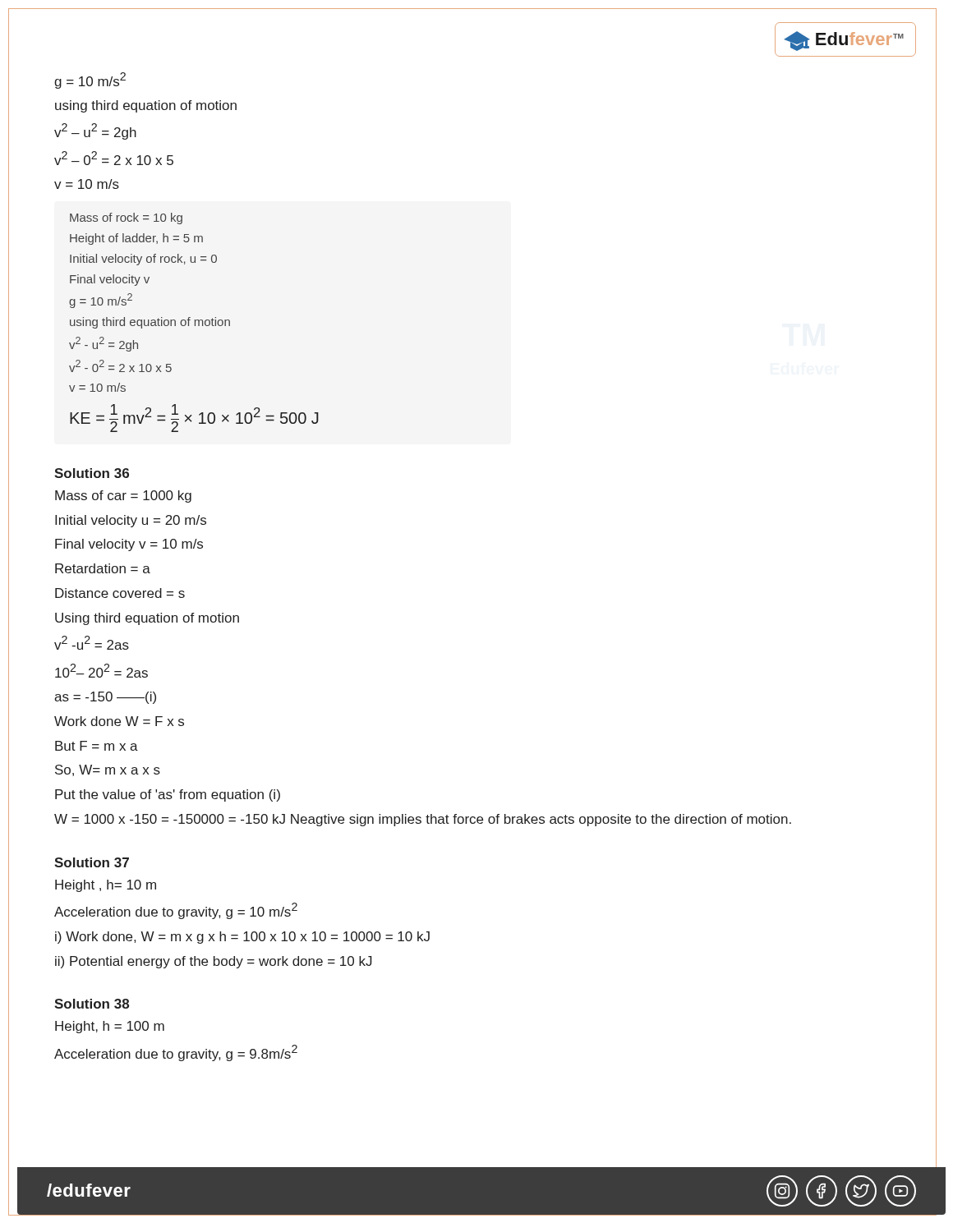Screen dimensions: 1232x953
Task: Click where it says "Solution 38"
Action: (92, 1004)
